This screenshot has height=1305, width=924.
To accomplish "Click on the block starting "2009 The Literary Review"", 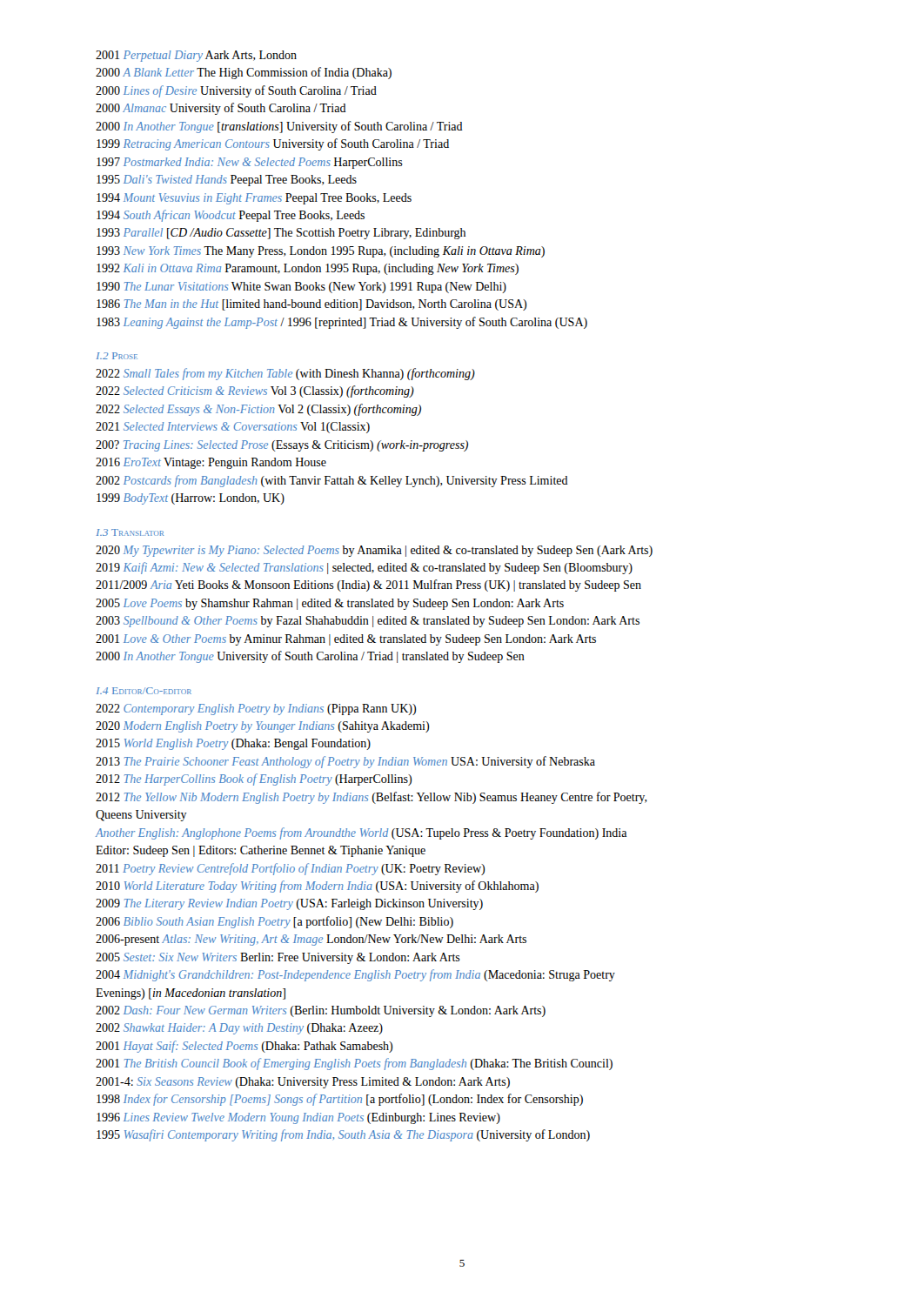I will click(475, 904).
